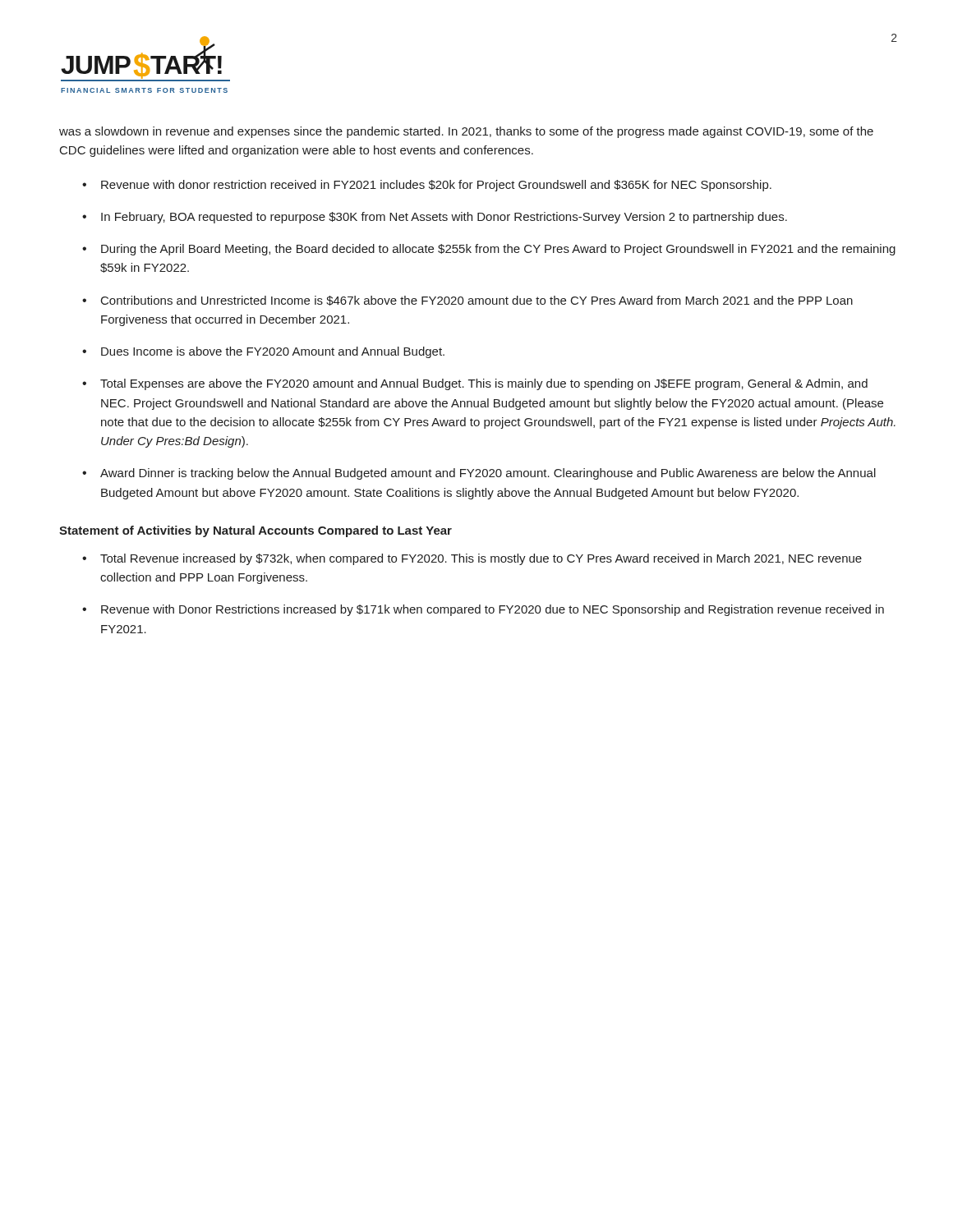Select the text starting "Total Expenses are above the"
953x1232 pixels.
[x=498, y=412]
